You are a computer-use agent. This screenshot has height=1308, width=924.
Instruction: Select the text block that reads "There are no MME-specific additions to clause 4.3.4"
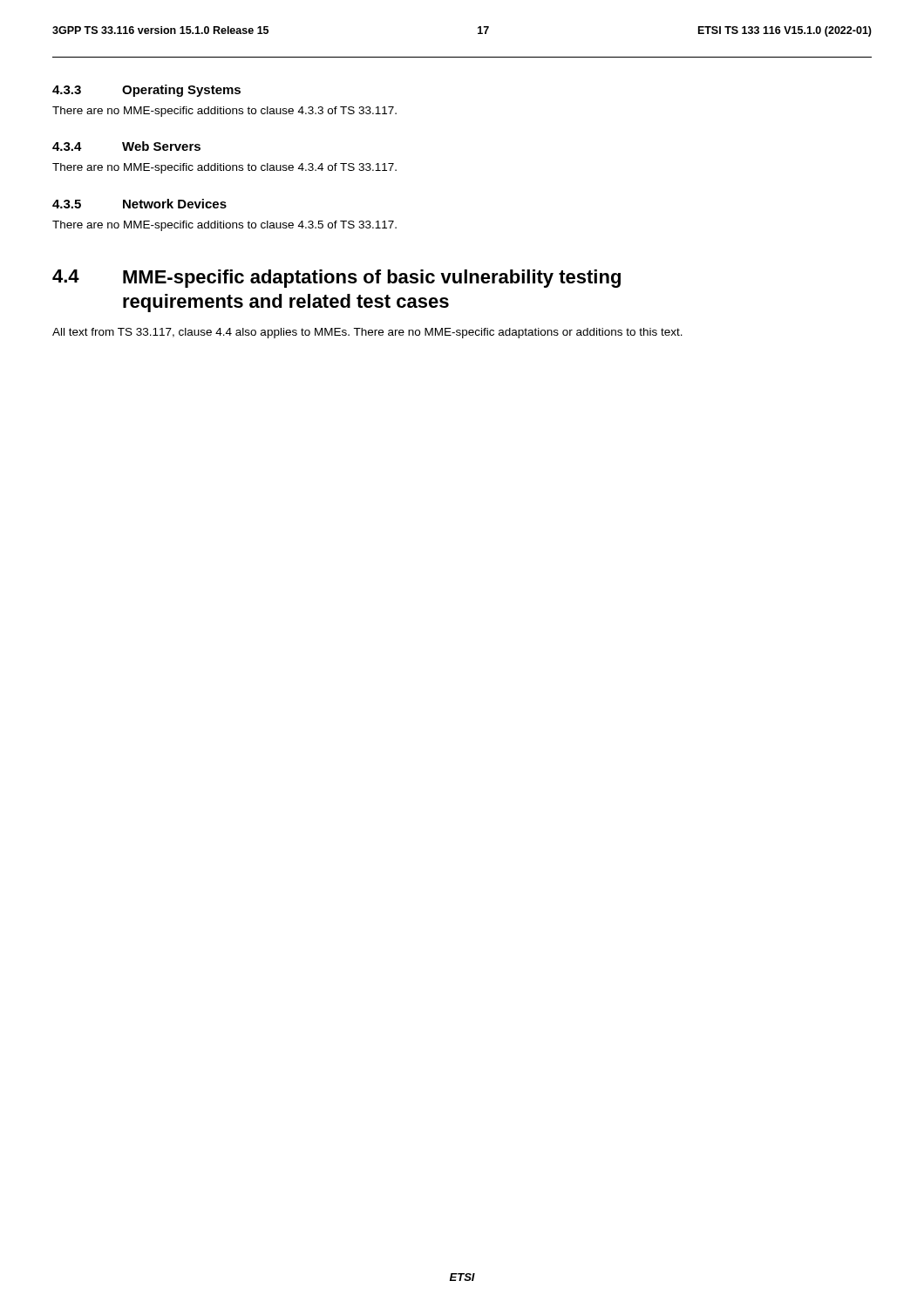tap(225, 167)
